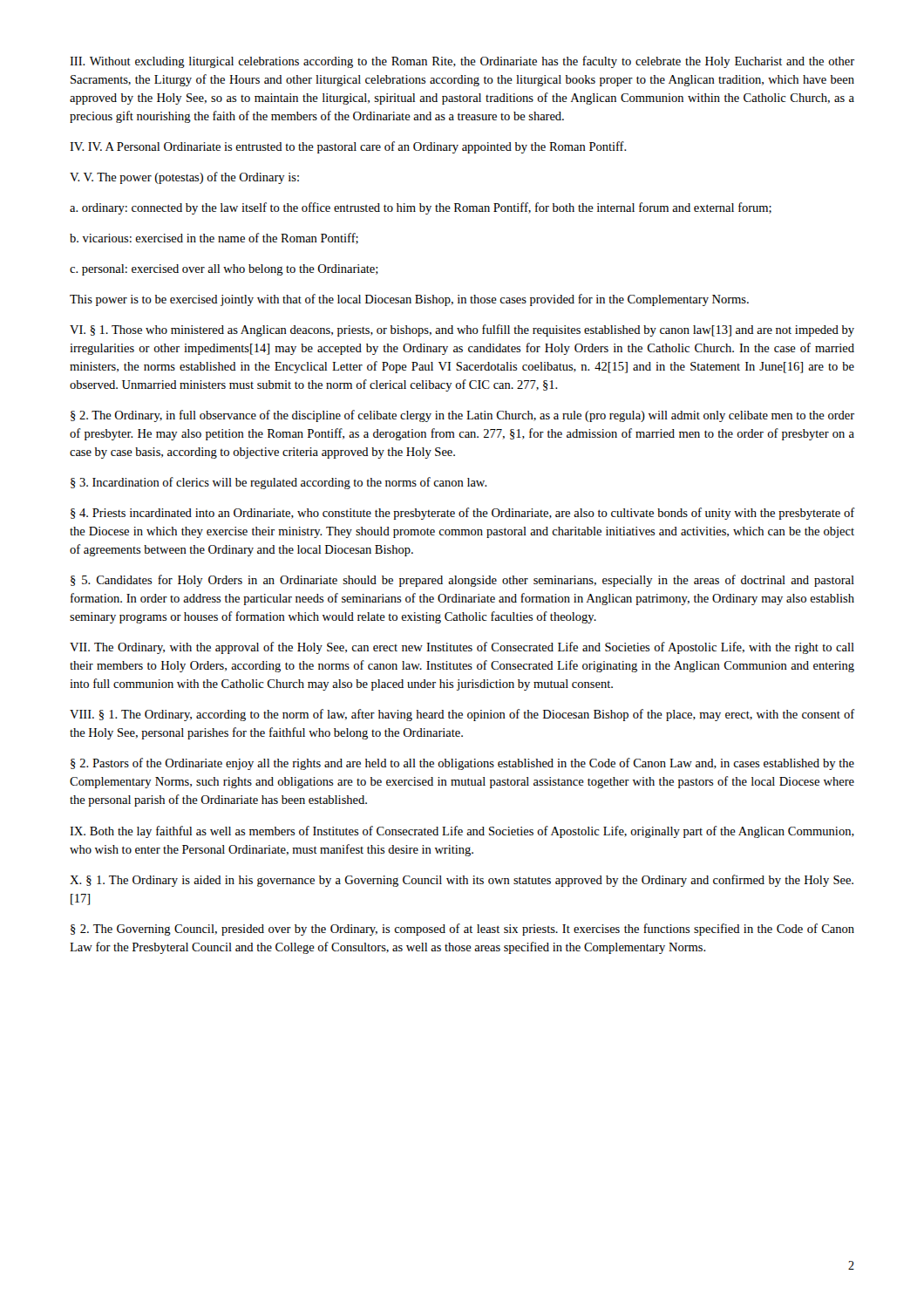Select the text block with the text "§ 3. Incardination of clerics will be"
Image resolution: width=924 pixels, height=1308 pixels.
[x=279, y=482]
